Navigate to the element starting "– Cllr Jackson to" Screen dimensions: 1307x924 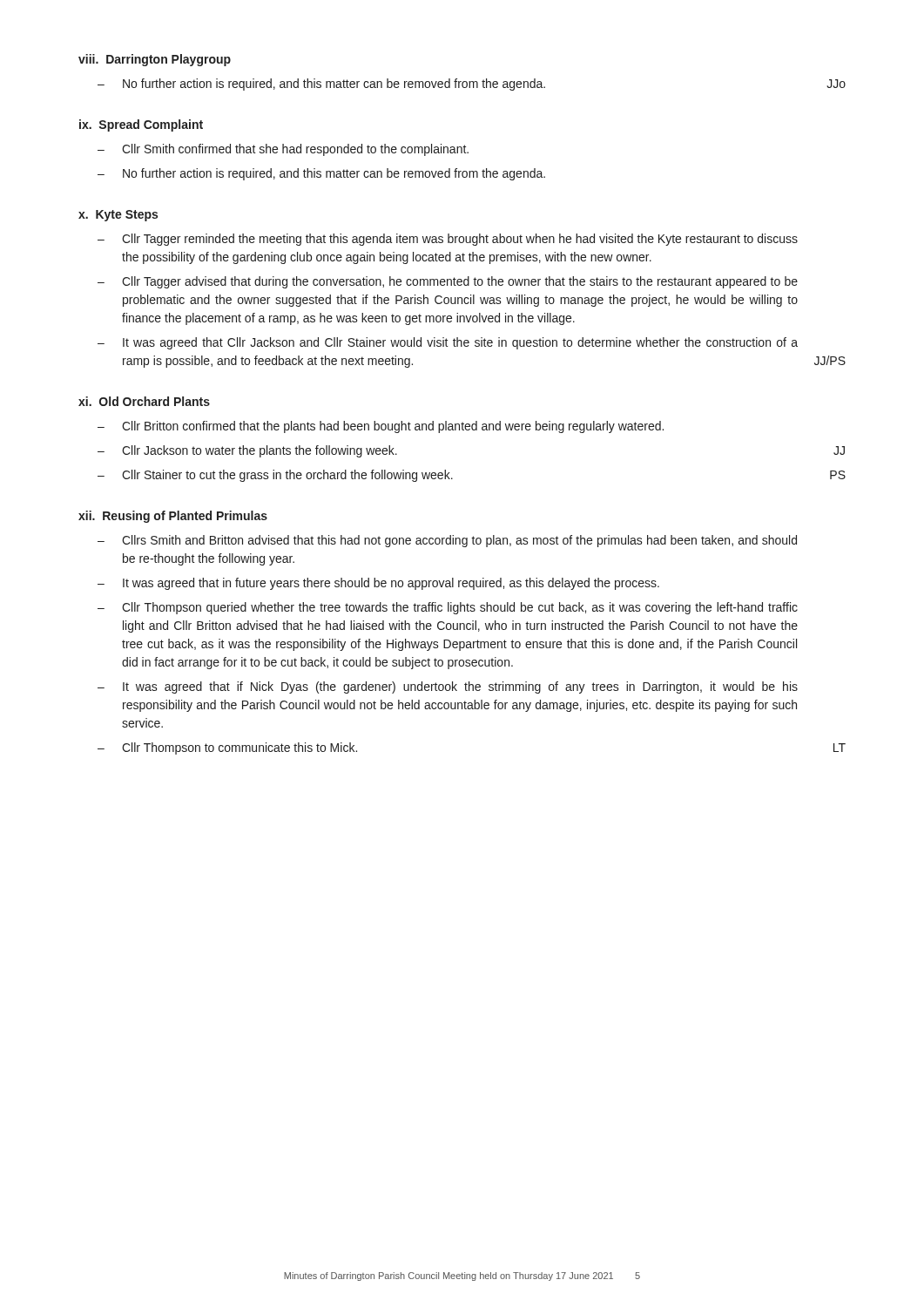[261, 451]
